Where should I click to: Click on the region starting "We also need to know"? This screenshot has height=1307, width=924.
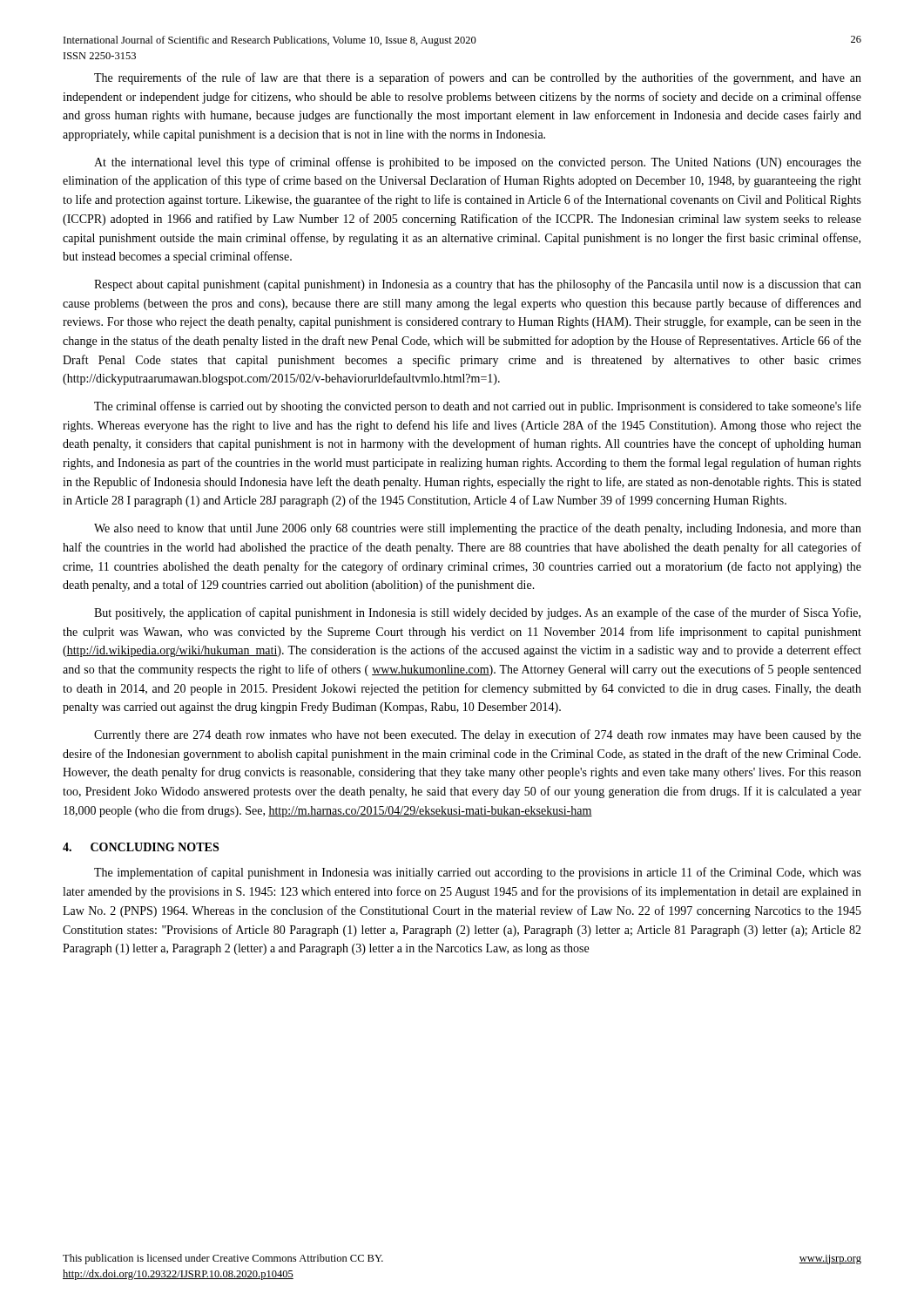click(x=462, y=557)
